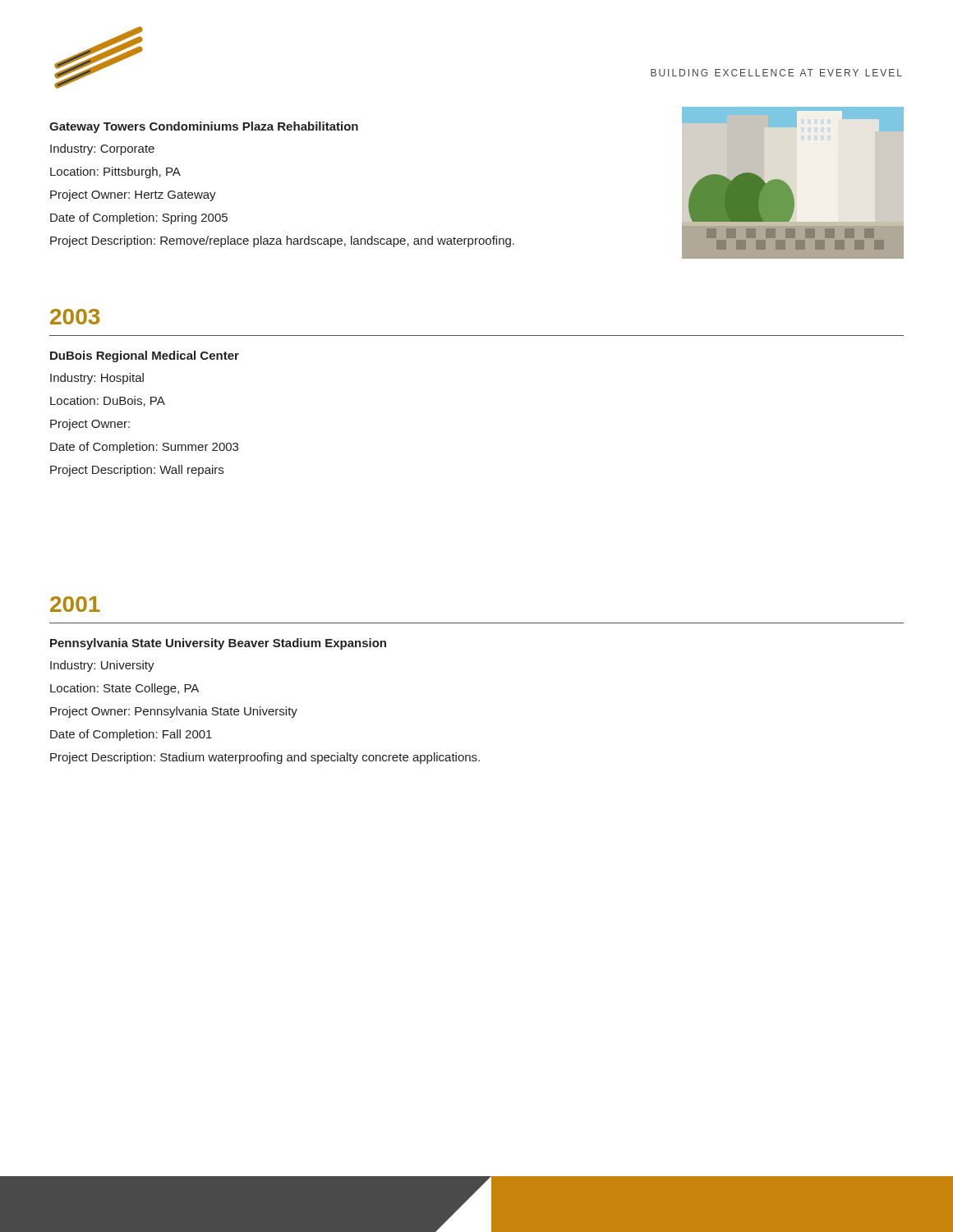Click the passage that begins "Pennsylvania State University Beaver Stadium Expansion Industry: University"

(x=218, y=644)
